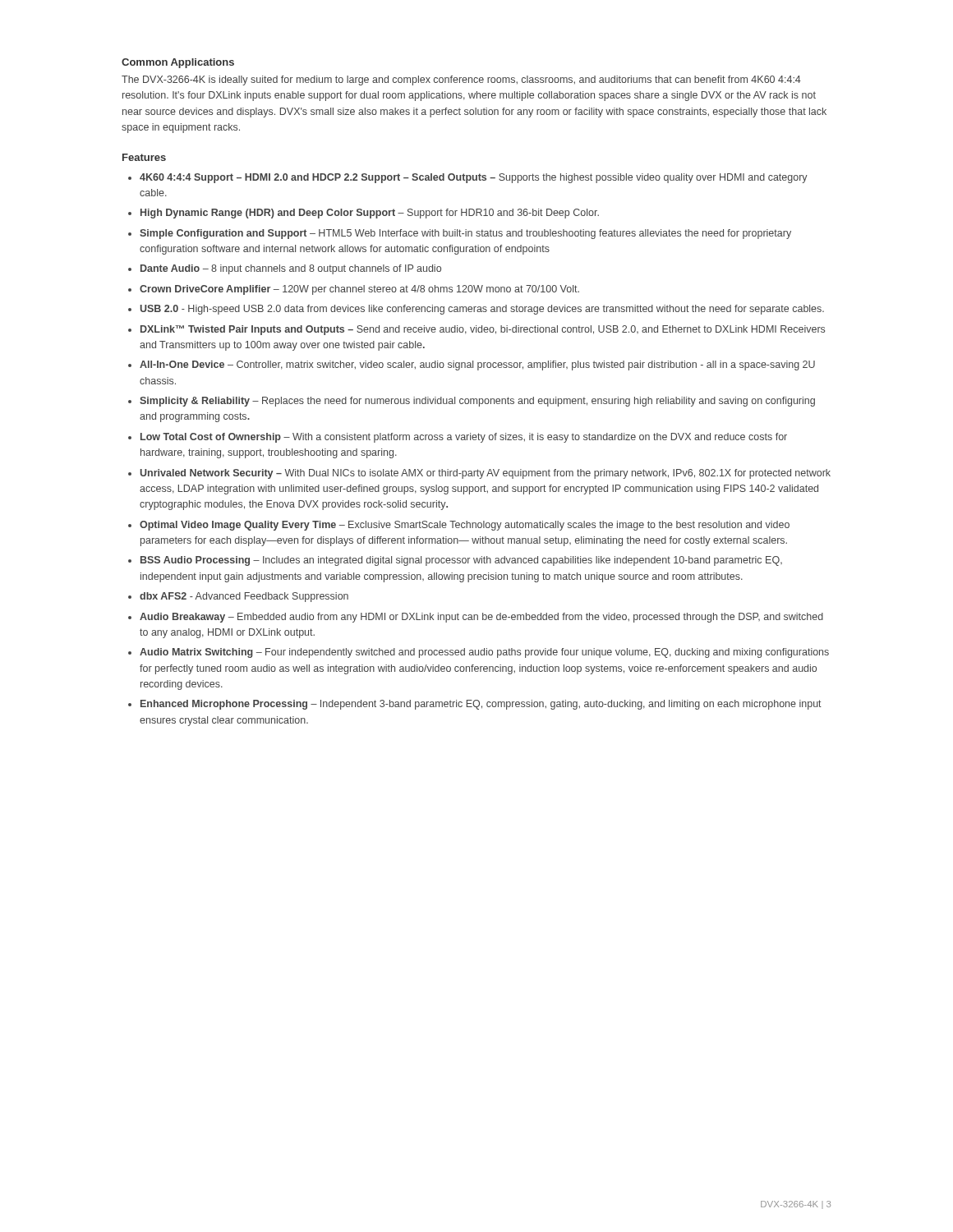This screenshot has width=953, height=1232.
Task: Find the text starting "Dante Audio –"
Action: 291,269
